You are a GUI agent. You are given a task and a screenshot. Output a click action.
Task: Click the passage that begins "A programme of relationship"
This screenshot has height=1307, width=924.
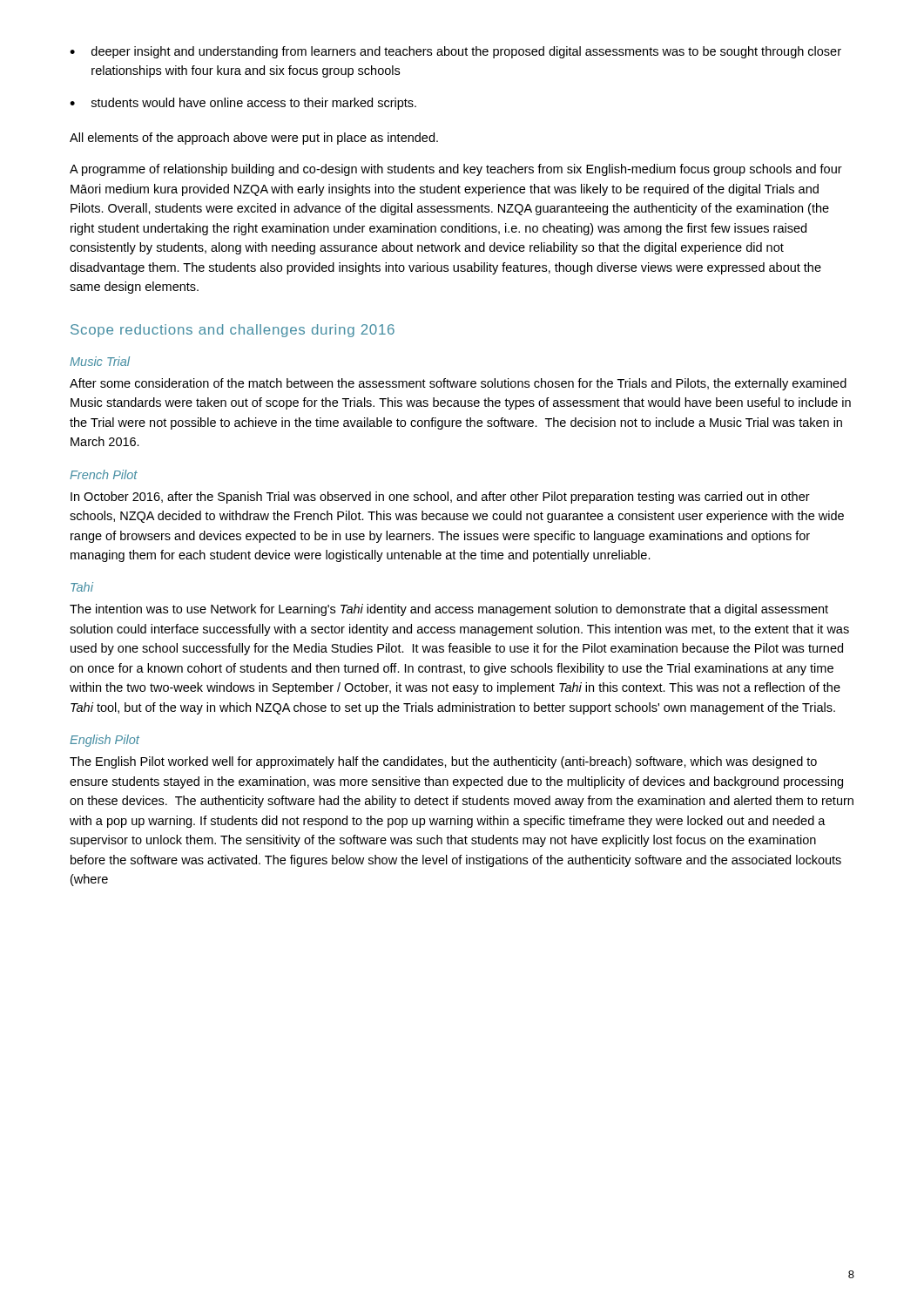(456, 228)
